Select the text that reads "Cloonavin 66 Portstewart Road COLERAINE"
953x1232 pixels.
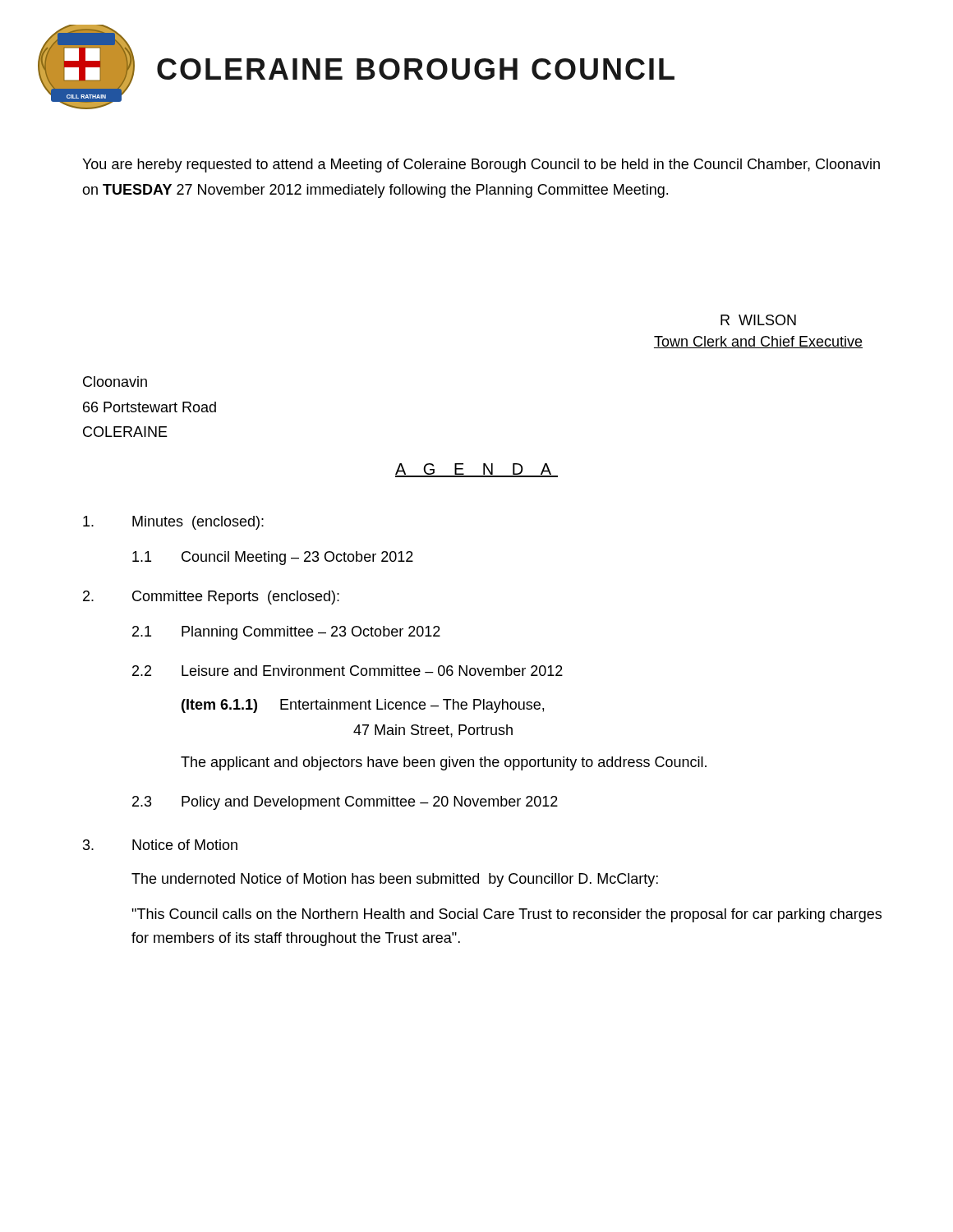150,407
